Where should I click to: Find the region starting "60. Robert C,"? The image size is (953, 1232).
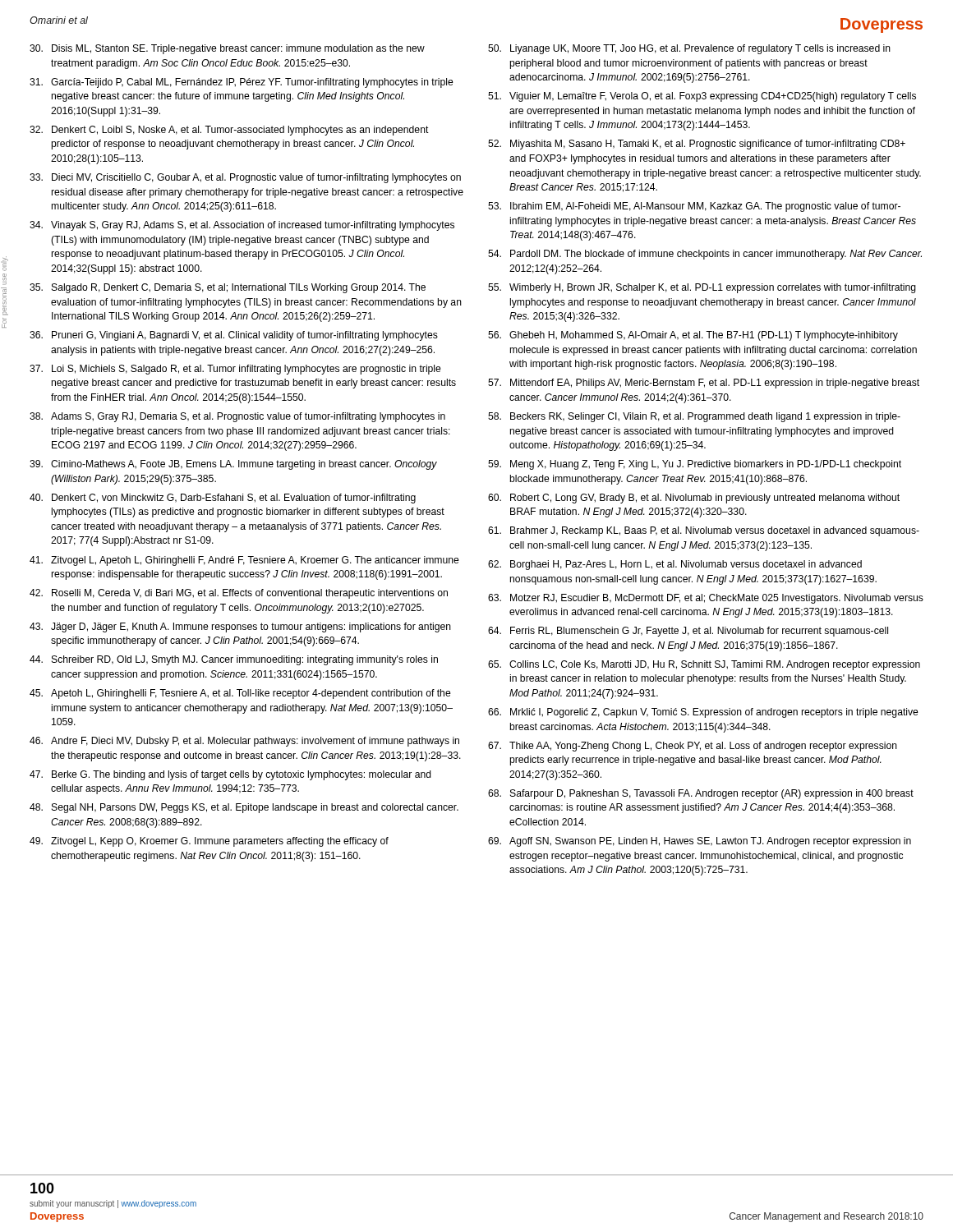tap(706, 505)
